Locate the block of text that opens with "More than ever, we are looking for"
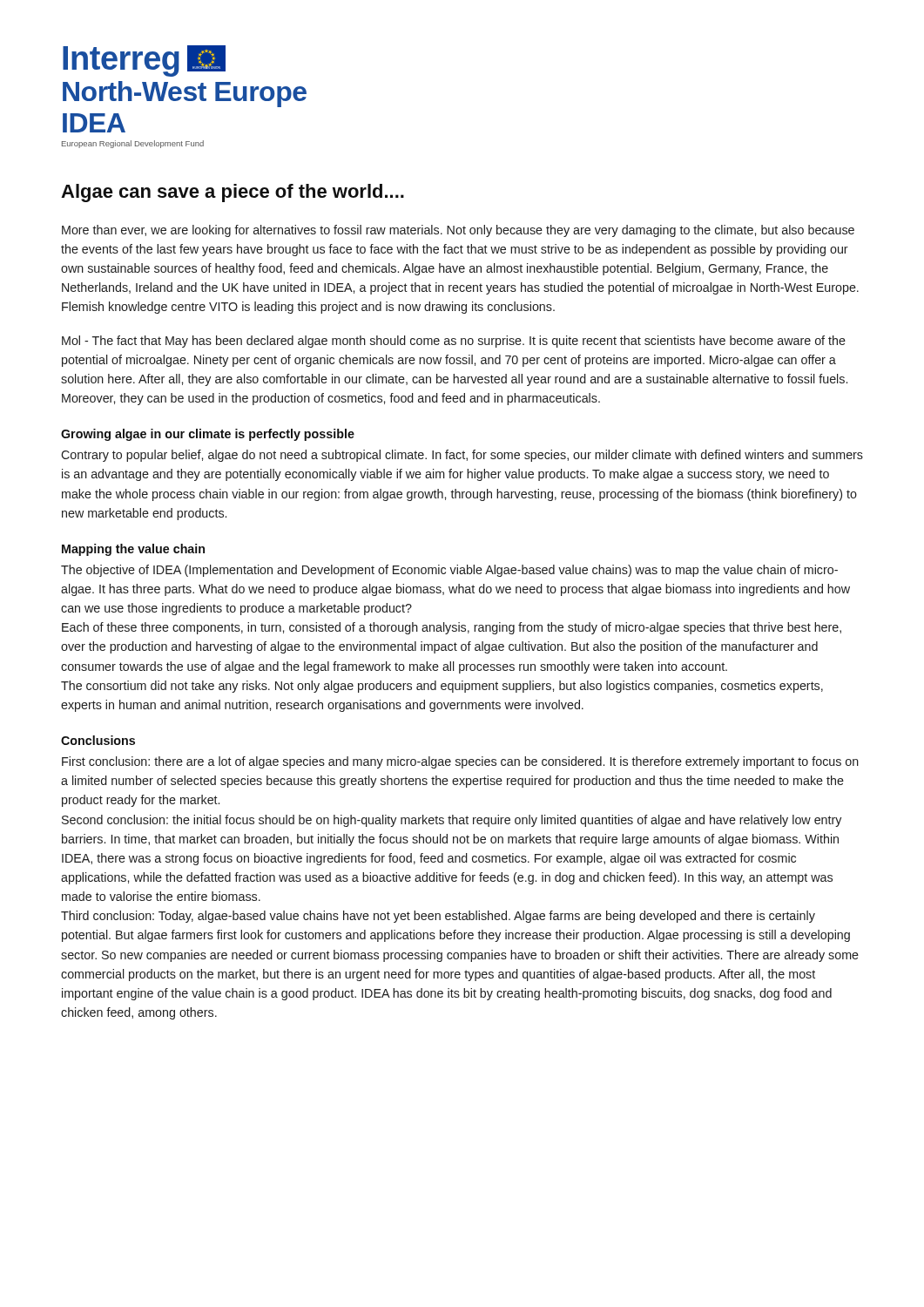Screen dimensions: 1307x924 click(x=460, y=268)
